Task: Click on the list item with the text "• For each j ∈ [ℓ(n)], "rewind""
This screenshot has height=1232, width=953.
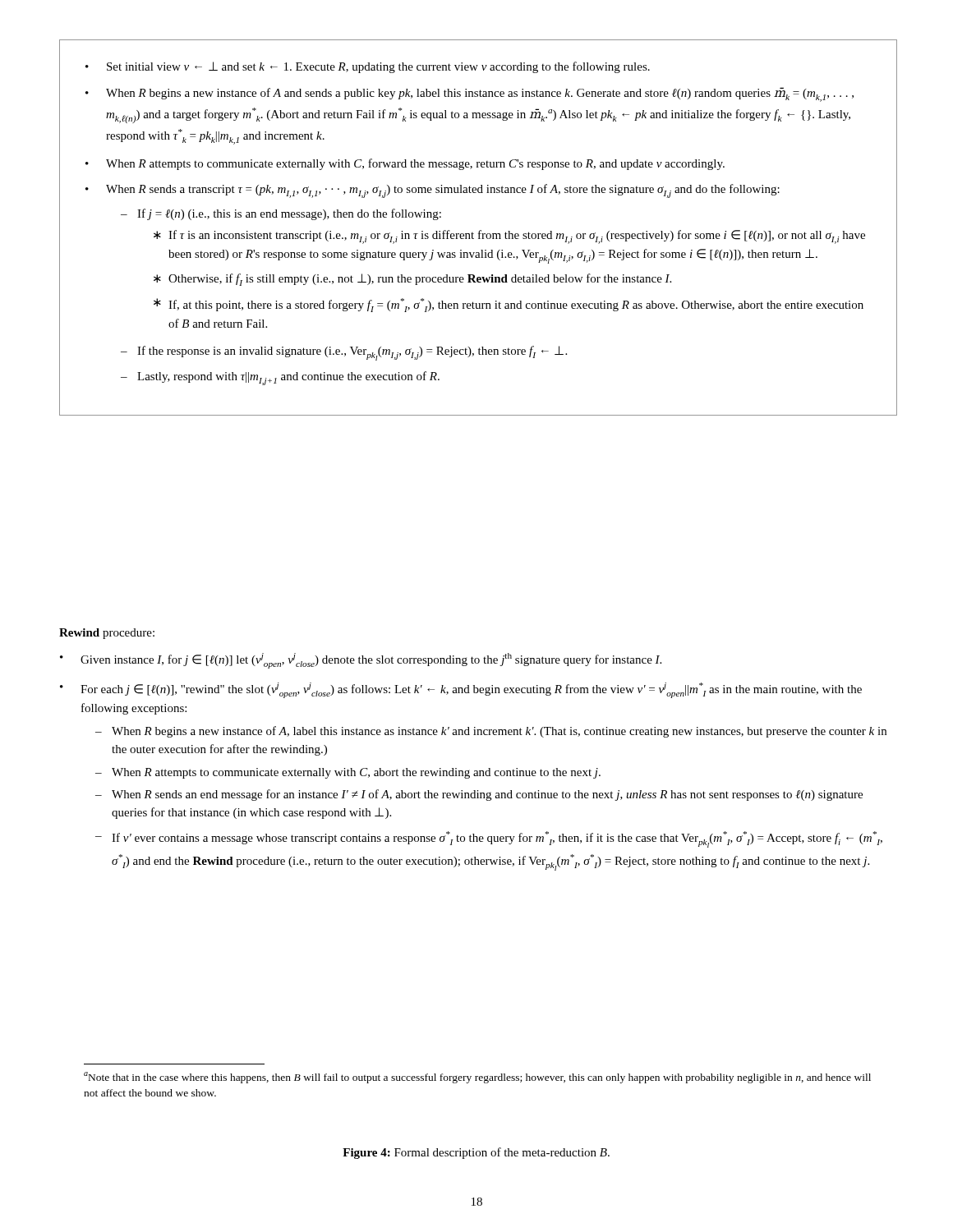Action: coord(478,779)
